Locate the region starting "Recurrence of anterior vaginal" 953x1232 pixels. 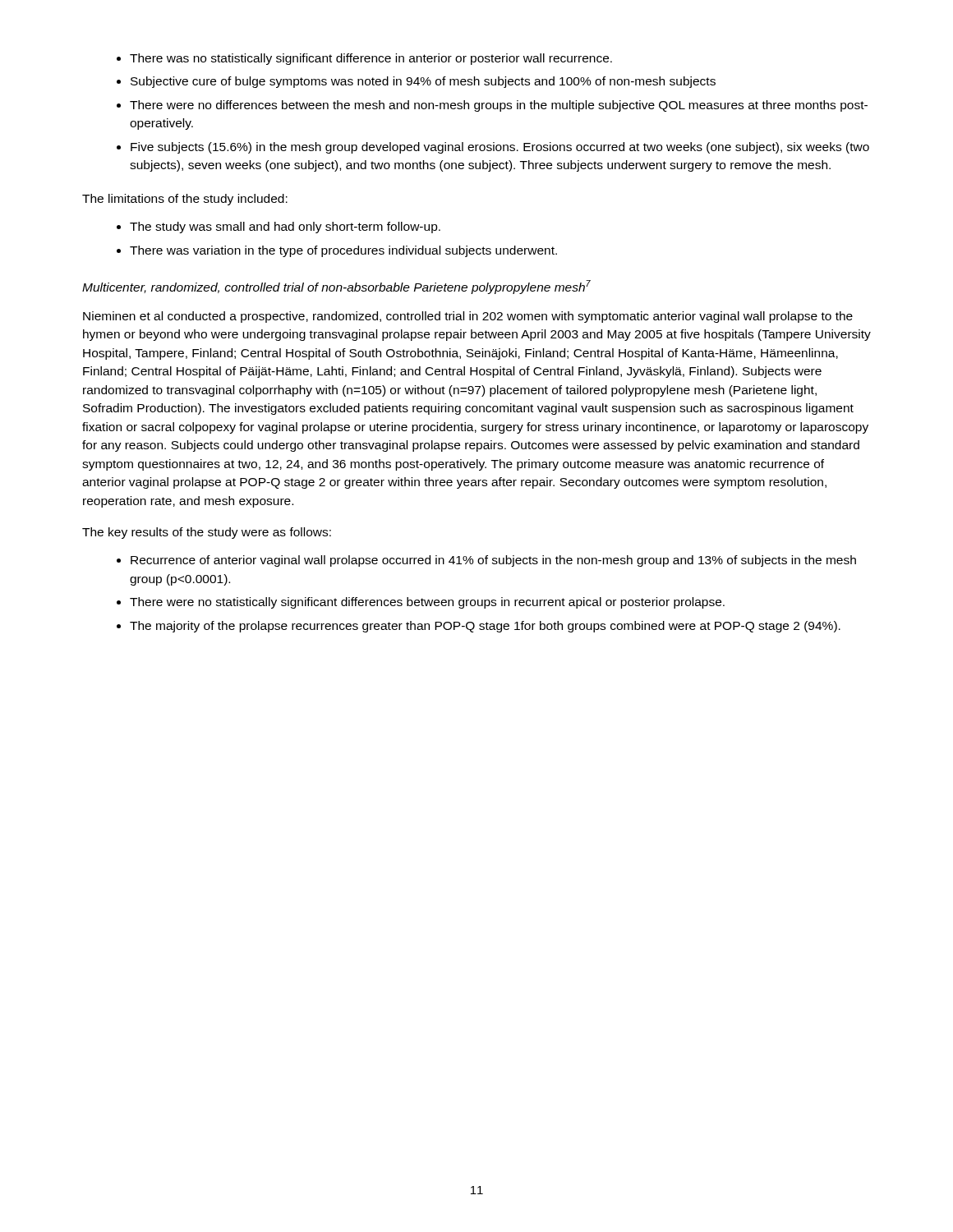pos(489,570)
